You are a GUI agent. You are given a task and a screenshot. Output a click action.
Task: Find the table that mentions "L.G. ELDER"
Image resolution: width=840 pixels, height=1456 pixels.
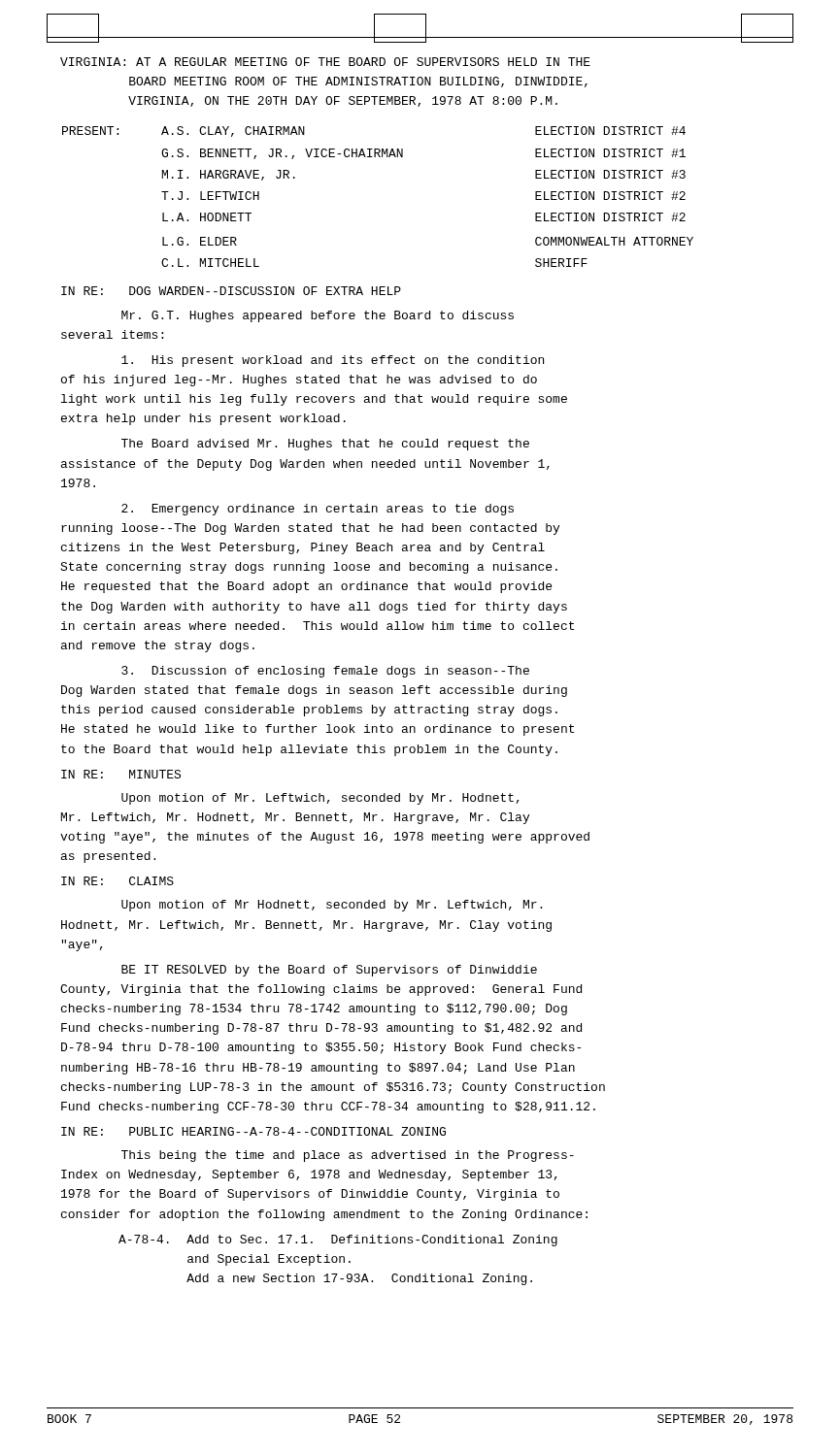(x=420, y=198)
